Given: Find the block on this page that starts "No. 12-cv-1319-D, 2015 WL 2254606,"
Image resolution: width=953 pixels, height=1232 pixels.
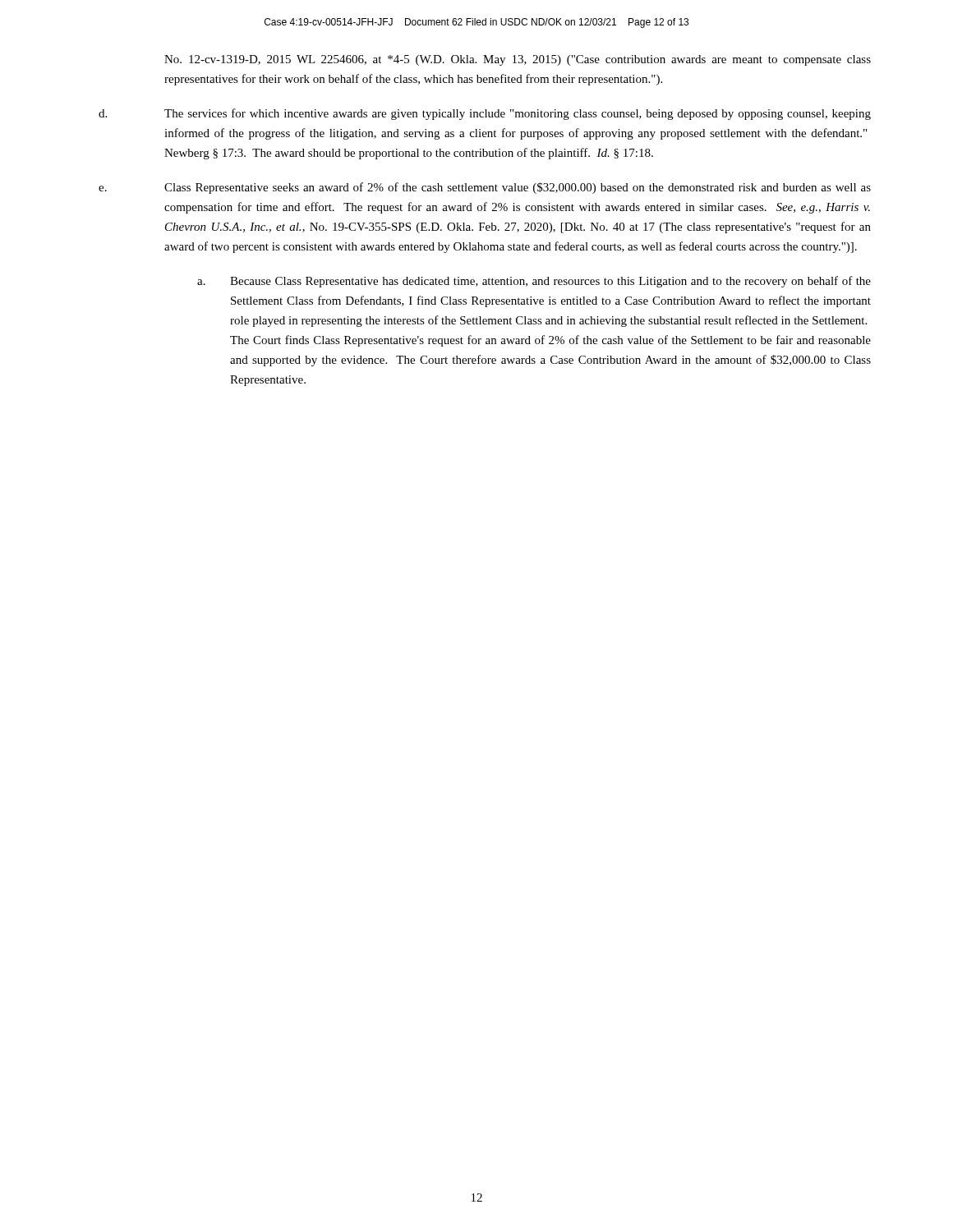Looking at the screenshot, I should tap(518, 69).
